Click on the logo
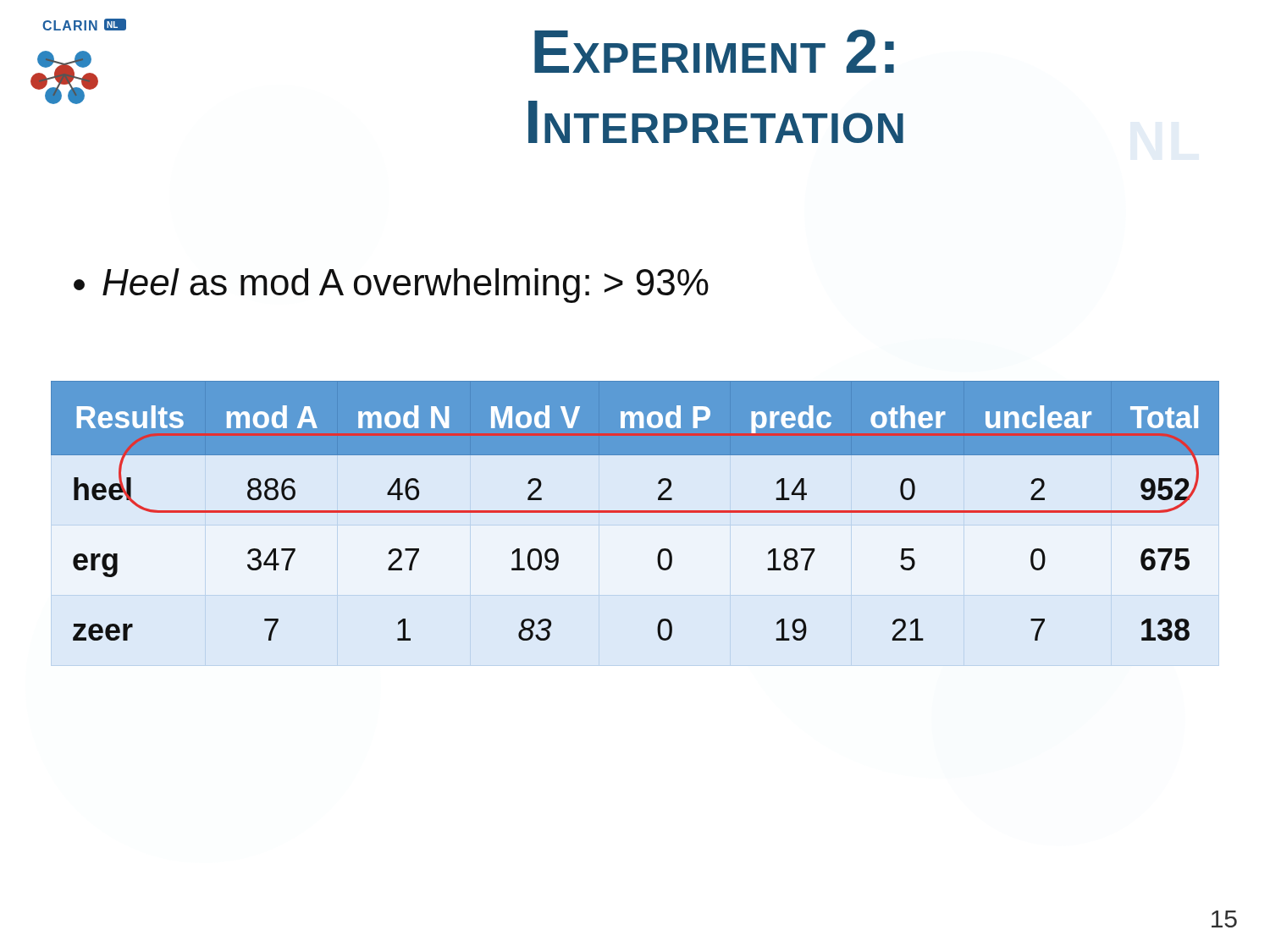Viewport: 1270px width, 952px height. coord(79,62)
